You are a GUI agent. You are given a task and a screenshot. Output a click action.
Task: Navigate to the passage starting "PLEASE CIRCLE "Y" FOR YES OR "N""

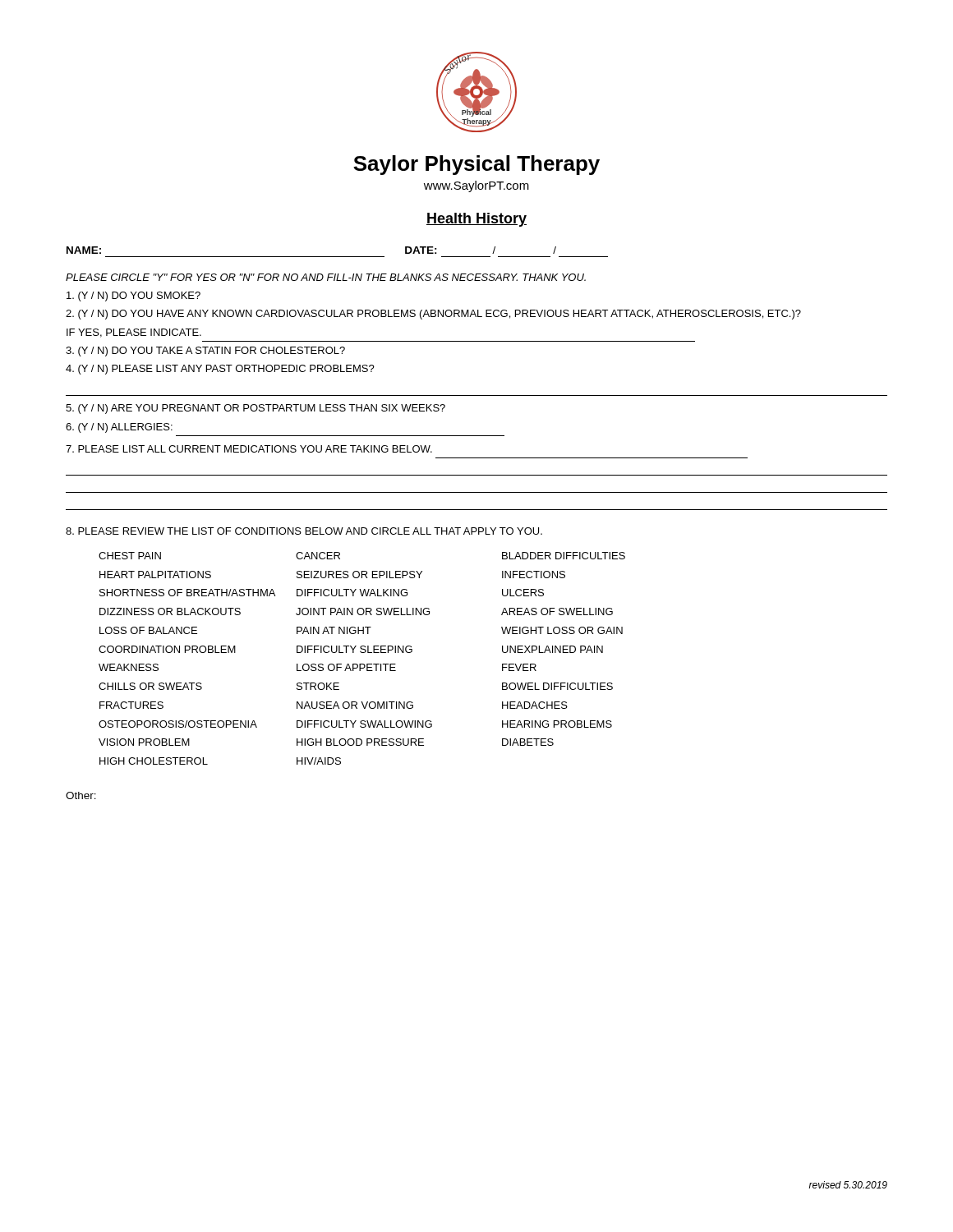point(476,332)
